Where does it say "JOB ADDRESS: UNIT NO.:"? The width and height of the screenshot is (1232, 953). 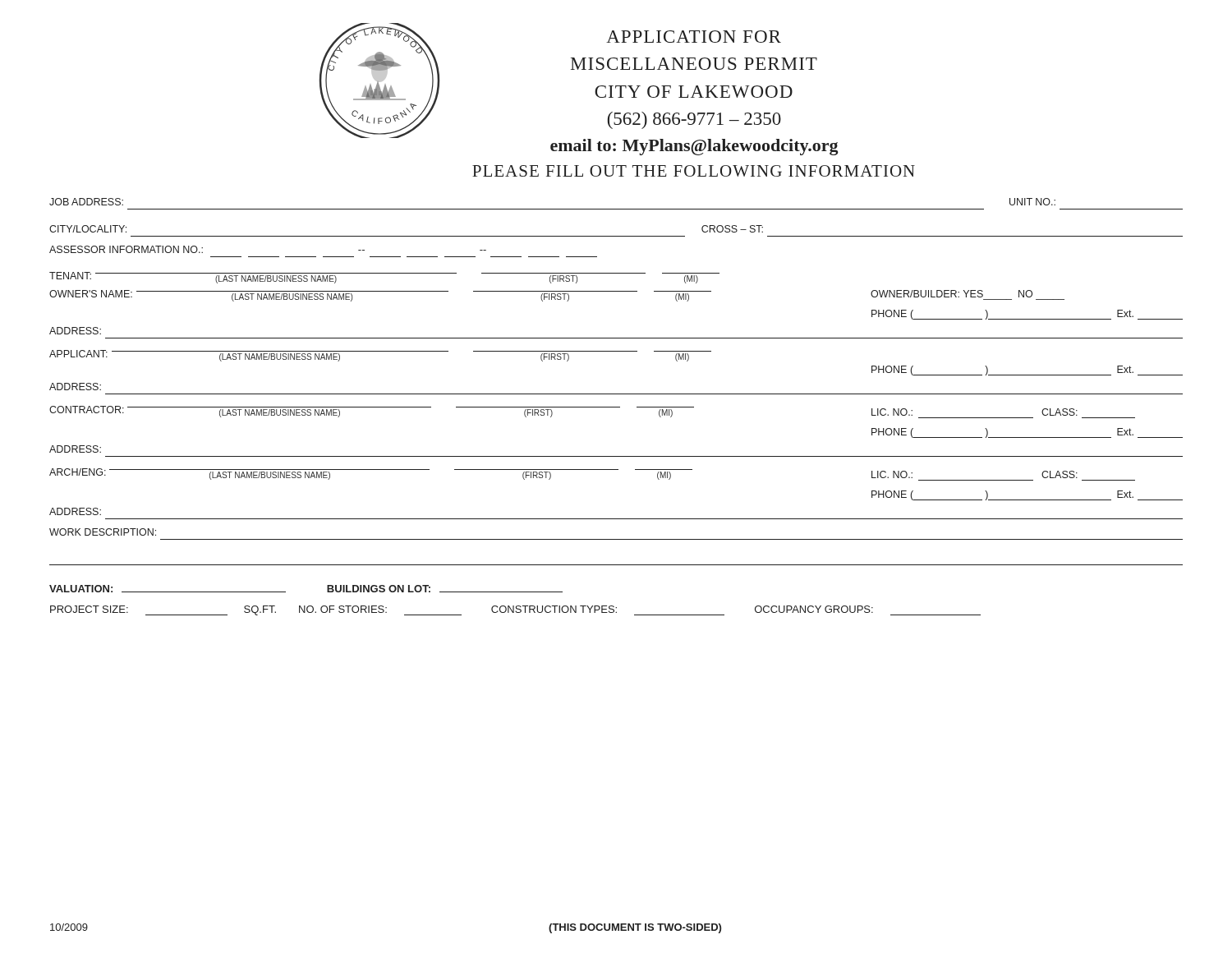[616, 202]
